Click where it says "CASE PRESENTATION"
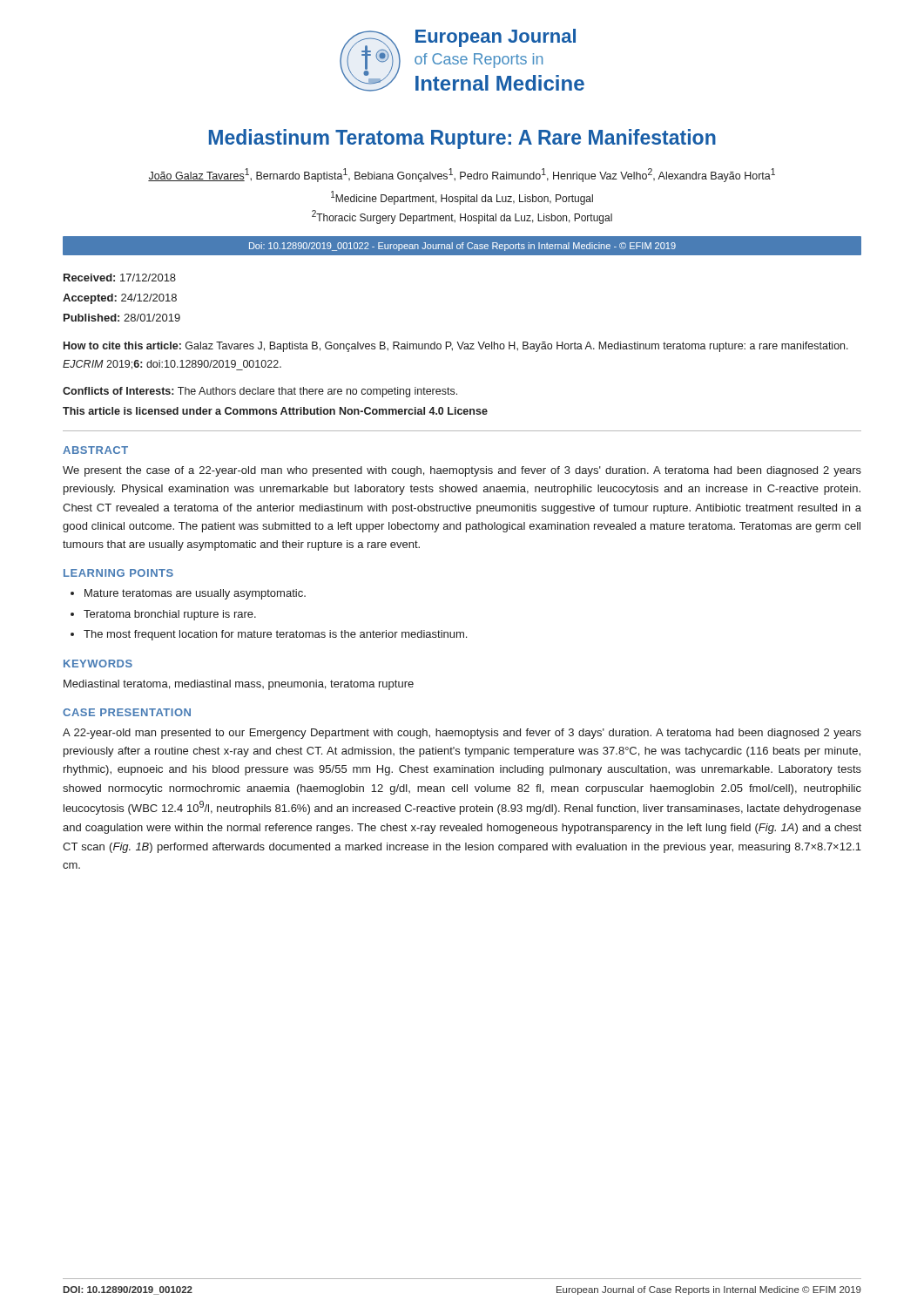The height and width of the screenshot is (1307, 924). tap(127, 712)
